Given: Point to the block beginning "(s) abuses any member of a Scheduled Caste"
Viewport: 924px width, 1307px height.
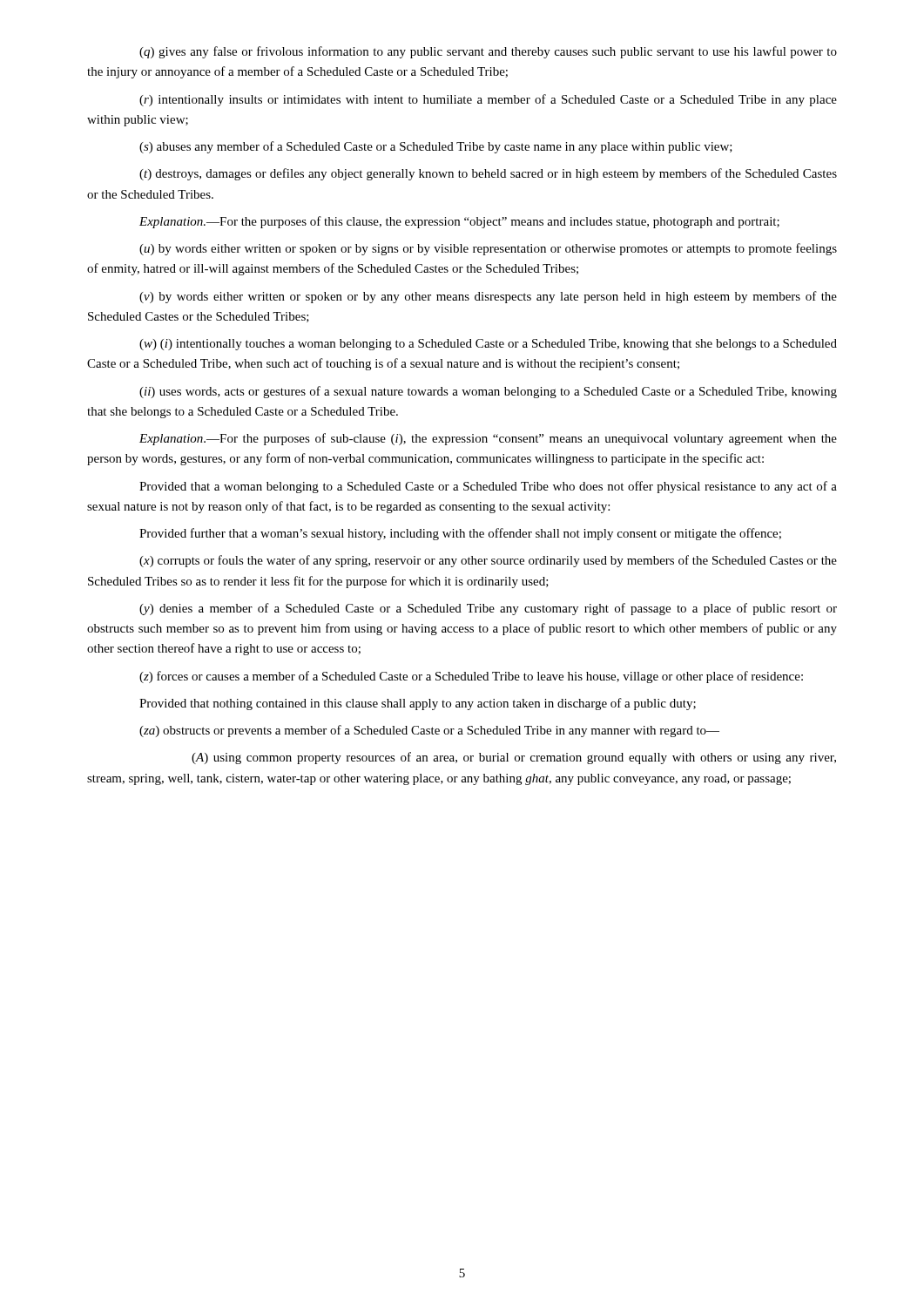Looking at the screenshot, I should click(x=436, y=146).
